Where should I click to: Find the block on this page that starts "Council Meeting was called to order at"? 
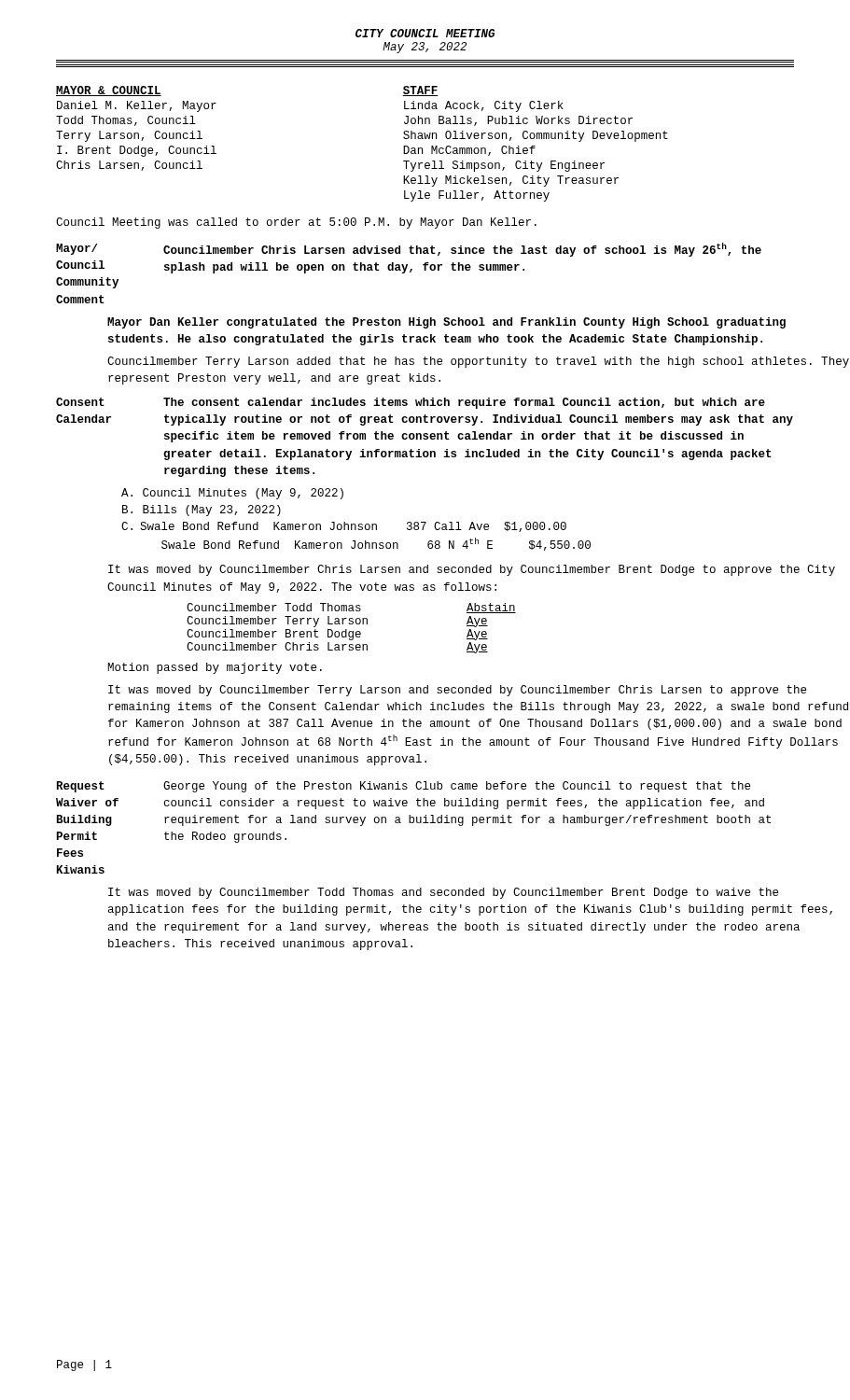point(297,223)
